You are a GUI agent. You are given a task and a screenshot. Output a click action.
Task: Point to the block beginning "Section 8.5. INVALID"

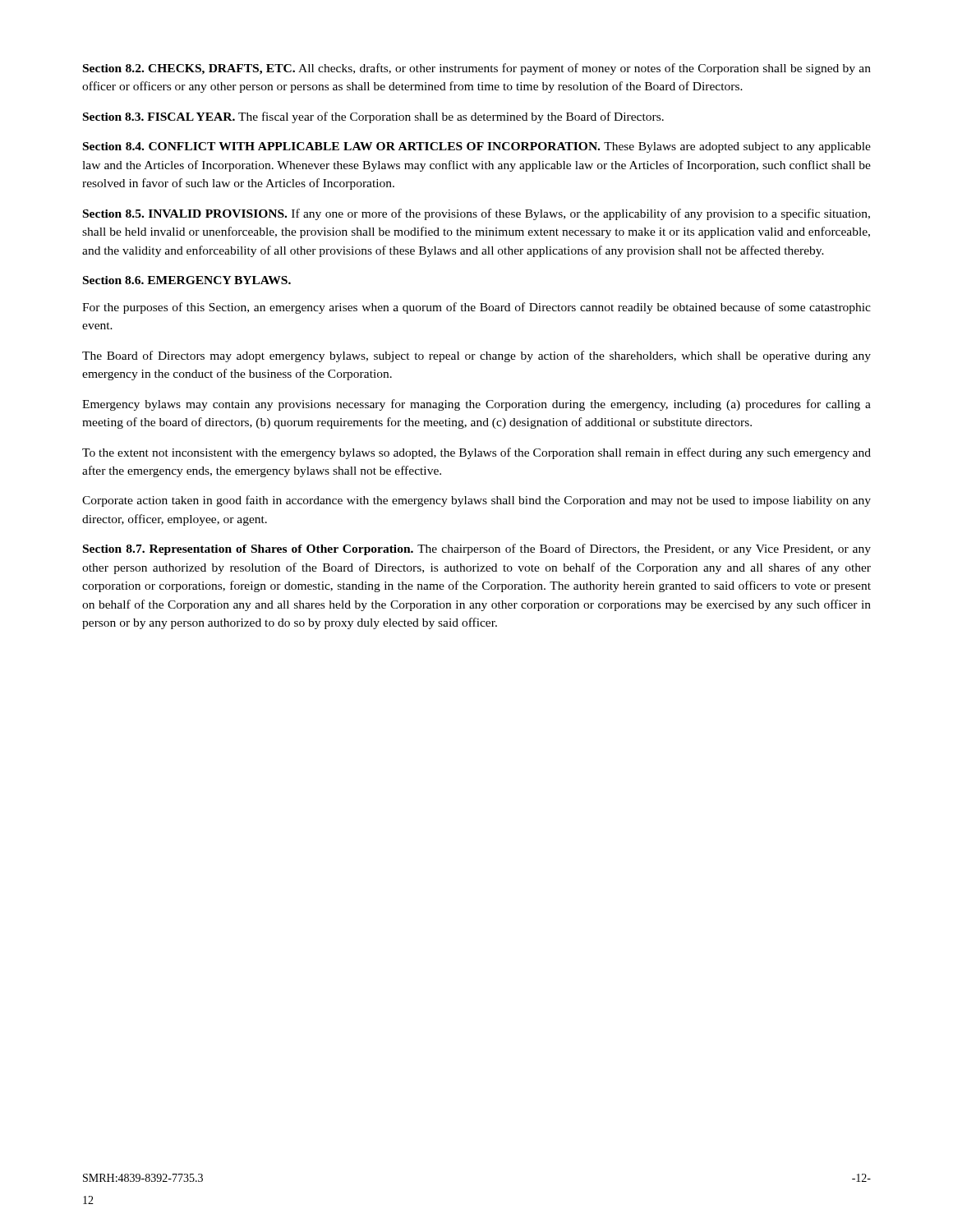pyautogui.click(x=476, y=231)
